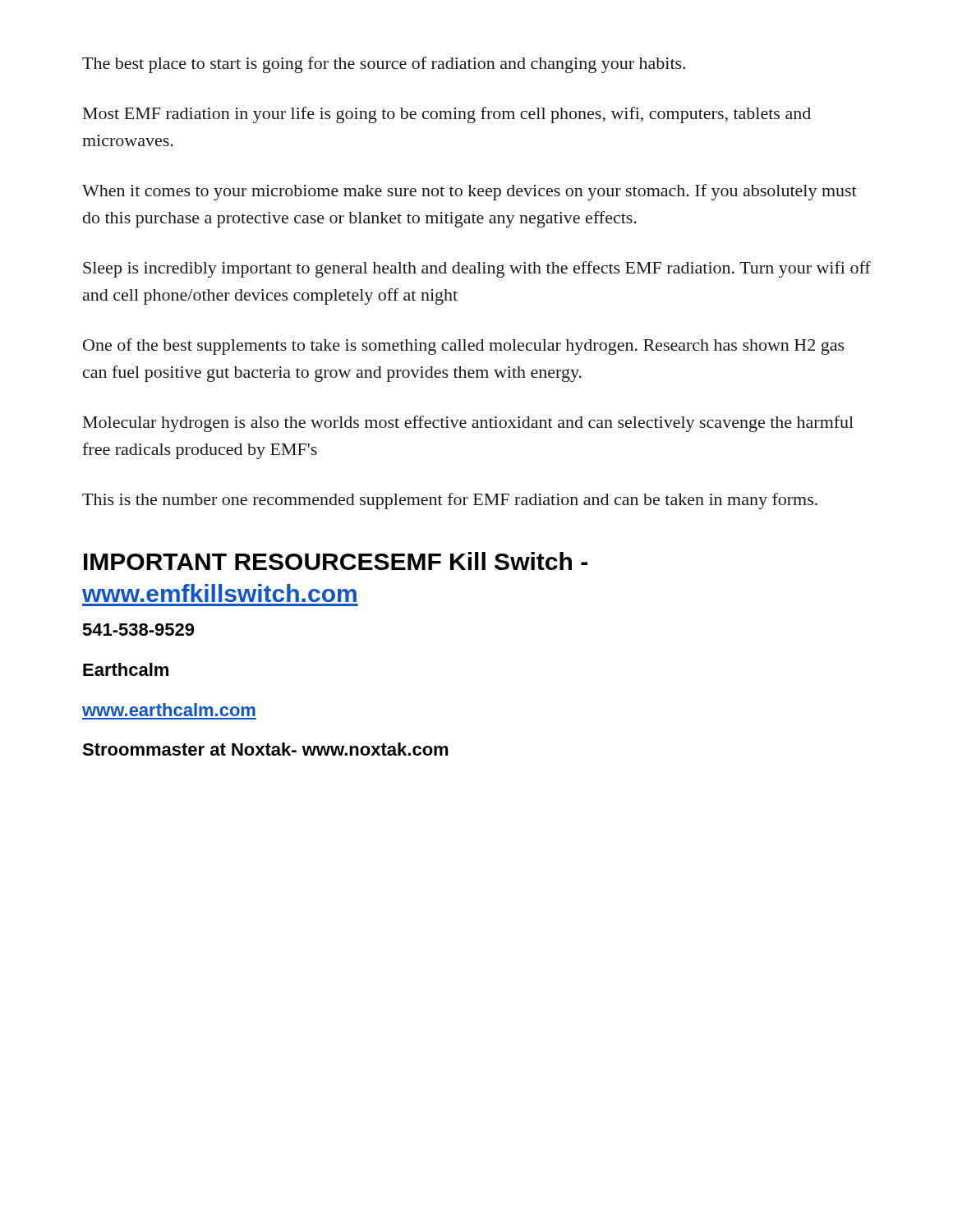Find the passage starting "One of the best supplements to take"
953x1232 pixels.
click(463, 358)
